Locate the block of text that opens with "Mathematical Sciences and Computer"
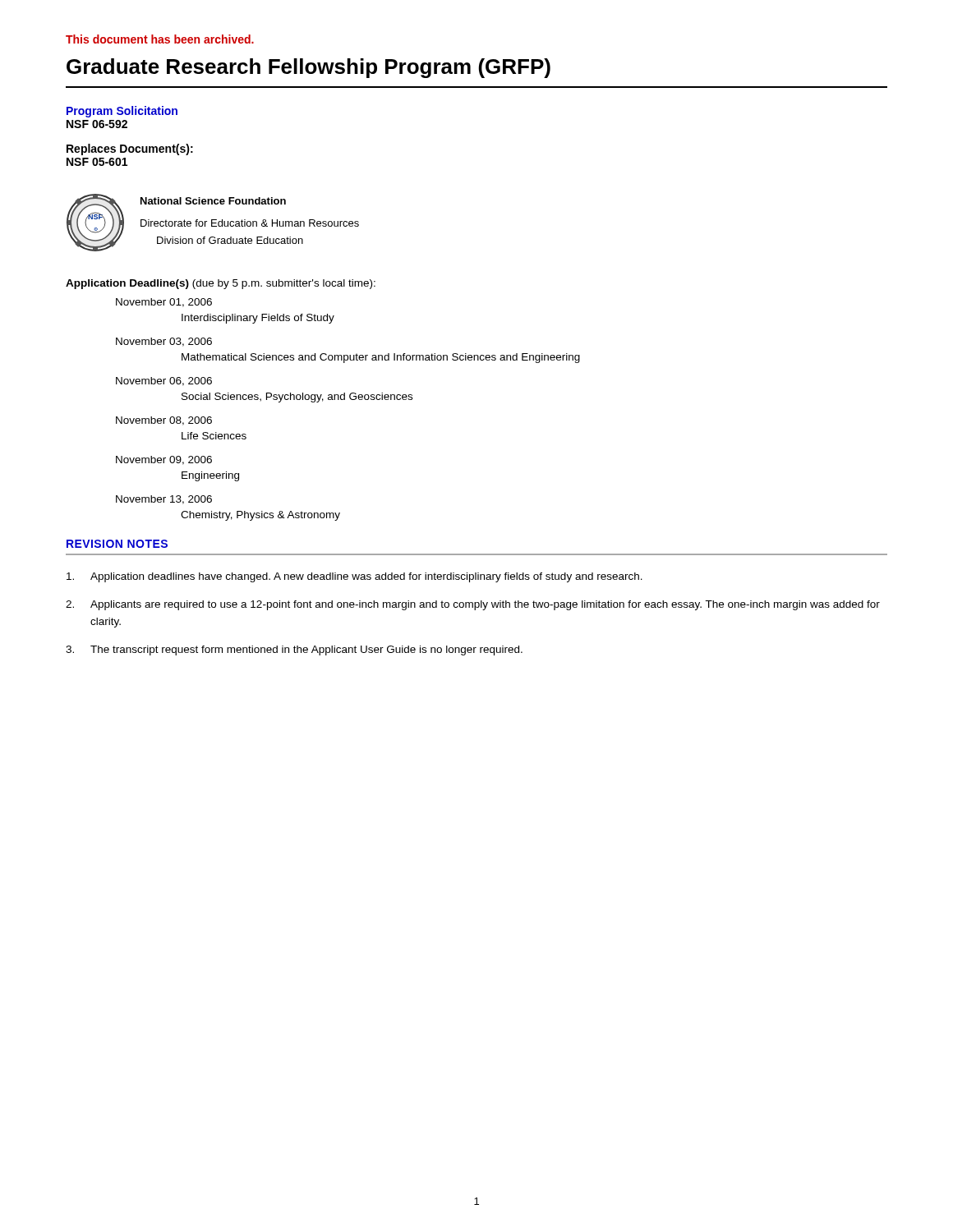This screenshot has height=1232, width=953. click(381, 357)
